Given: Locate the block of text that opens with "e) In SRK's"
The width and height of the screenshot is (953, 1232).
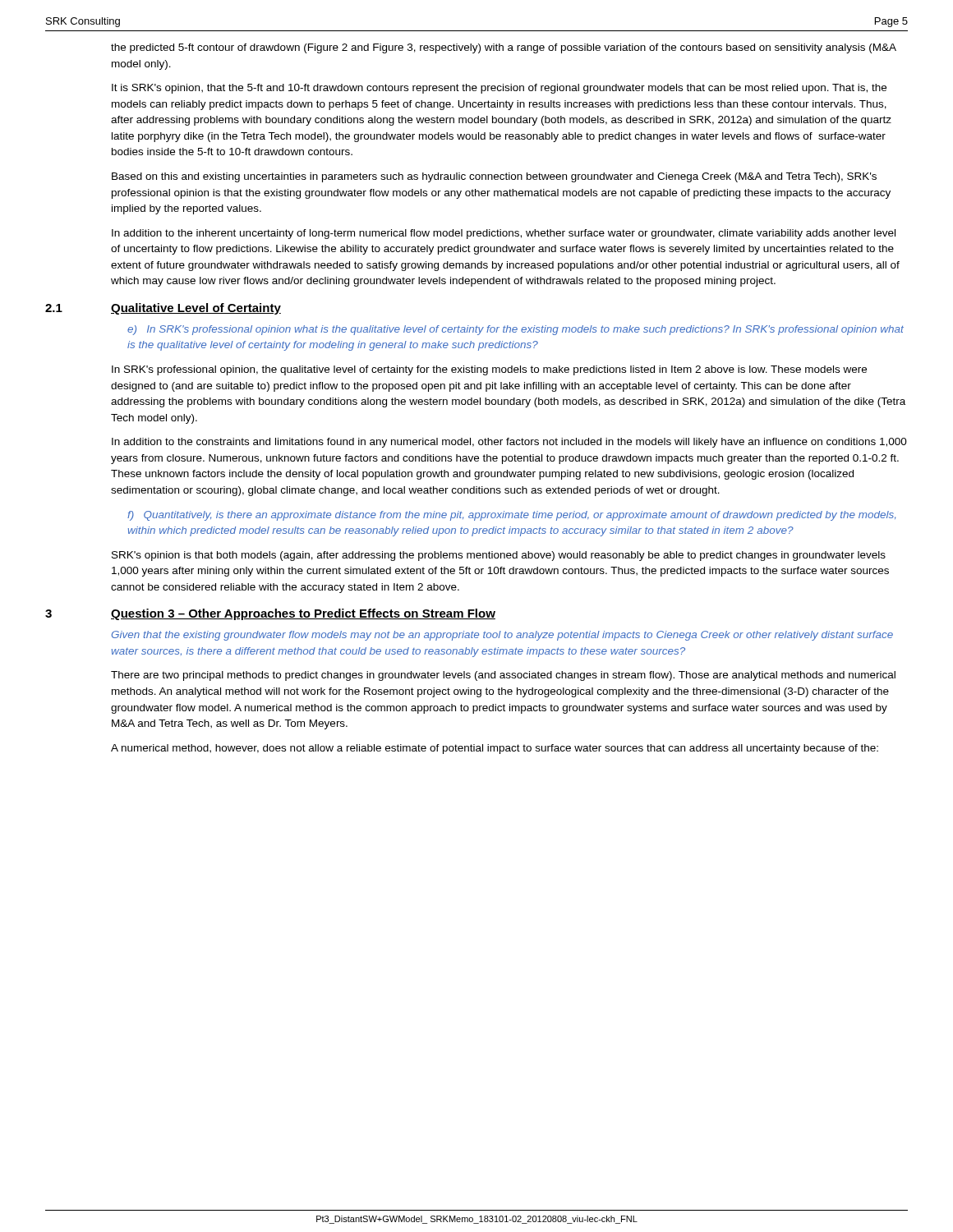Looking at the screenshot, I should (515, 337).
